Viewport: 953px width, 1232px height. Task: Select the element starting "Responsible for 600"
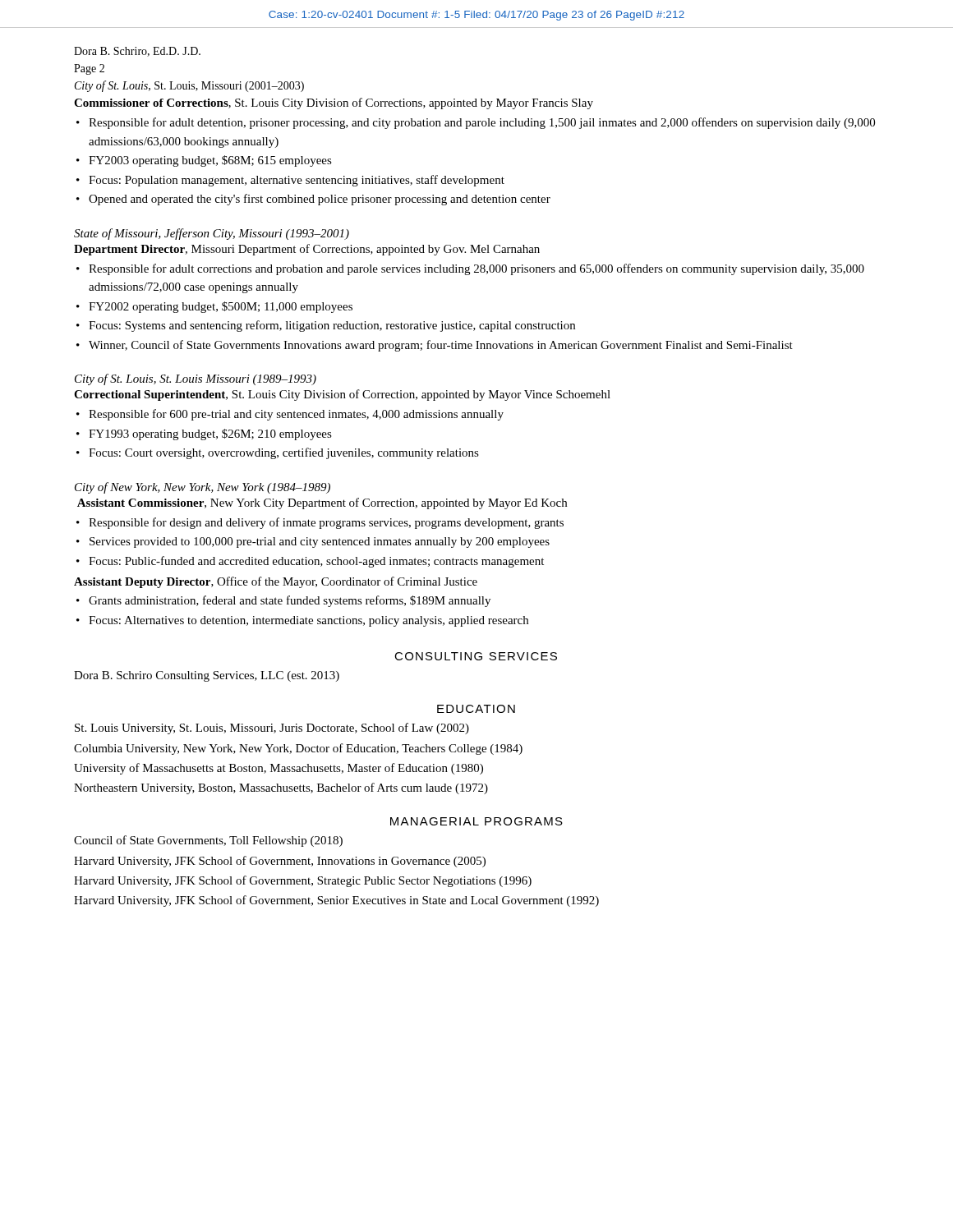(296, 414)
